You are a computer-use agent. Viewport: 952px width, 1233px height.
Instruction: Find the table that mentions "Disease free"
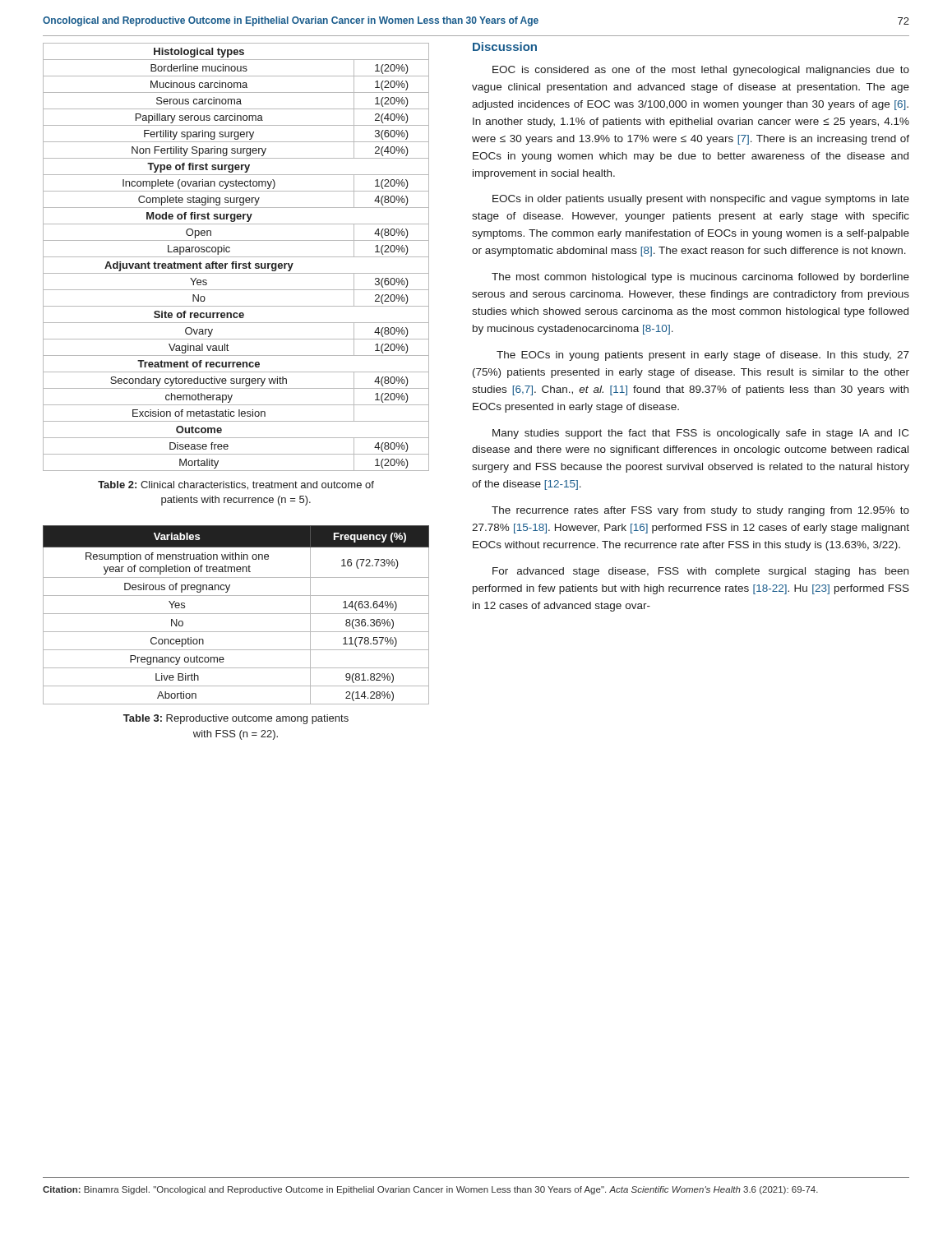point(236,257)
